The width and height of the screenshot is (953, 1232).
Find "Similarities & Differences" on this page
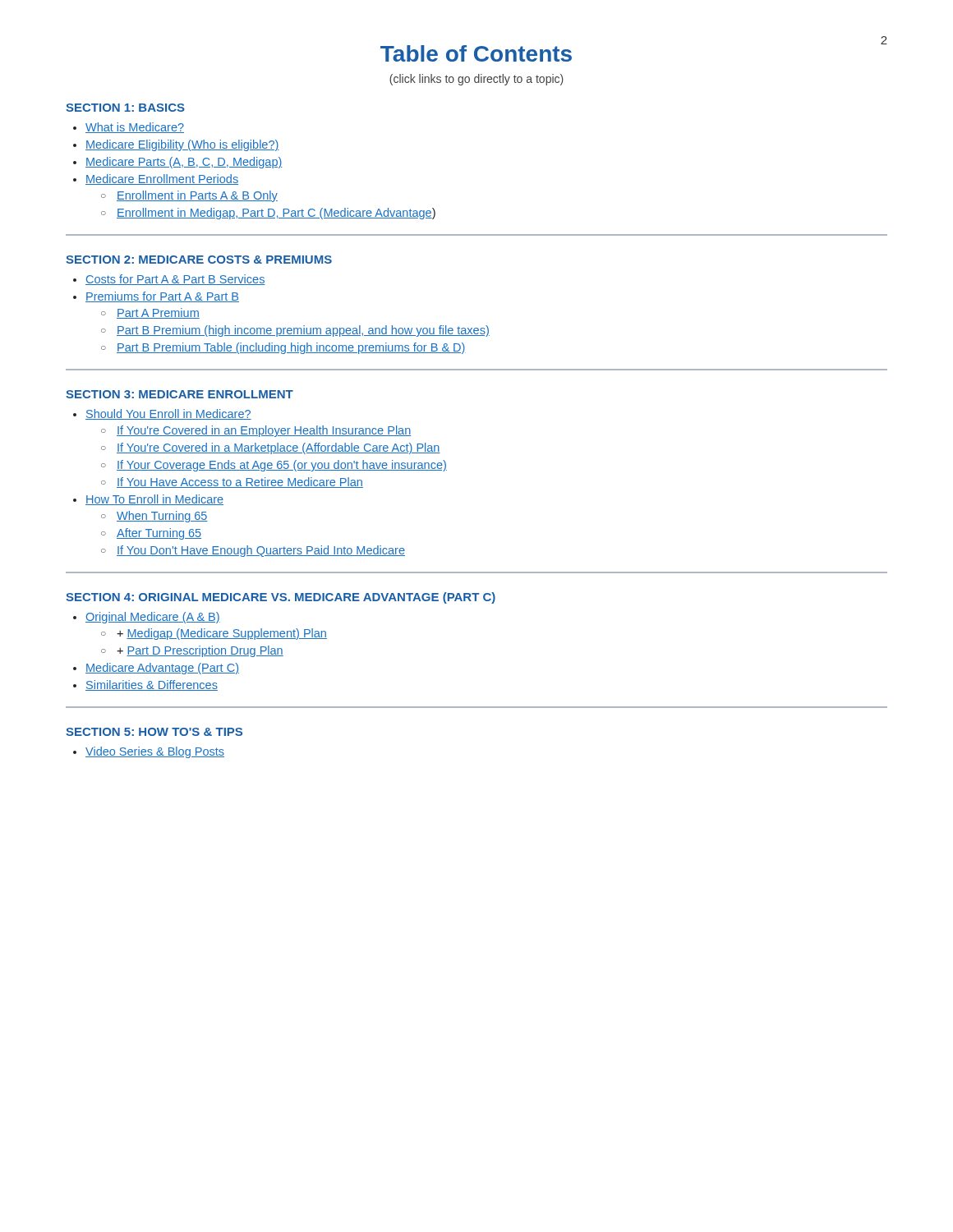tap(152, 685)
